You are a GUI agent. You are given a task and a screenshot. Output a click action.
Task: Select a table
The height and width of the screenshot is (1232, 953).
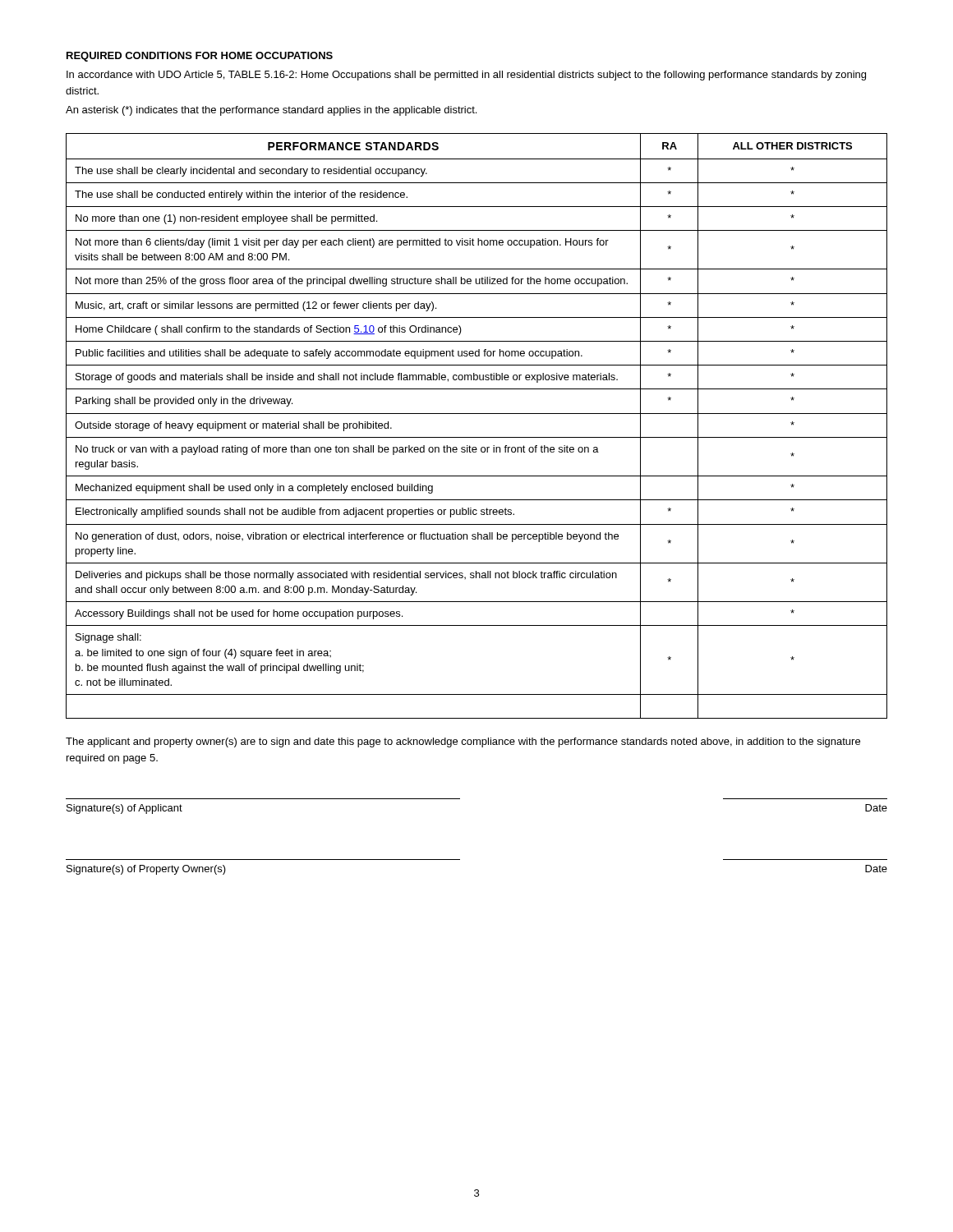pos(476,426)
